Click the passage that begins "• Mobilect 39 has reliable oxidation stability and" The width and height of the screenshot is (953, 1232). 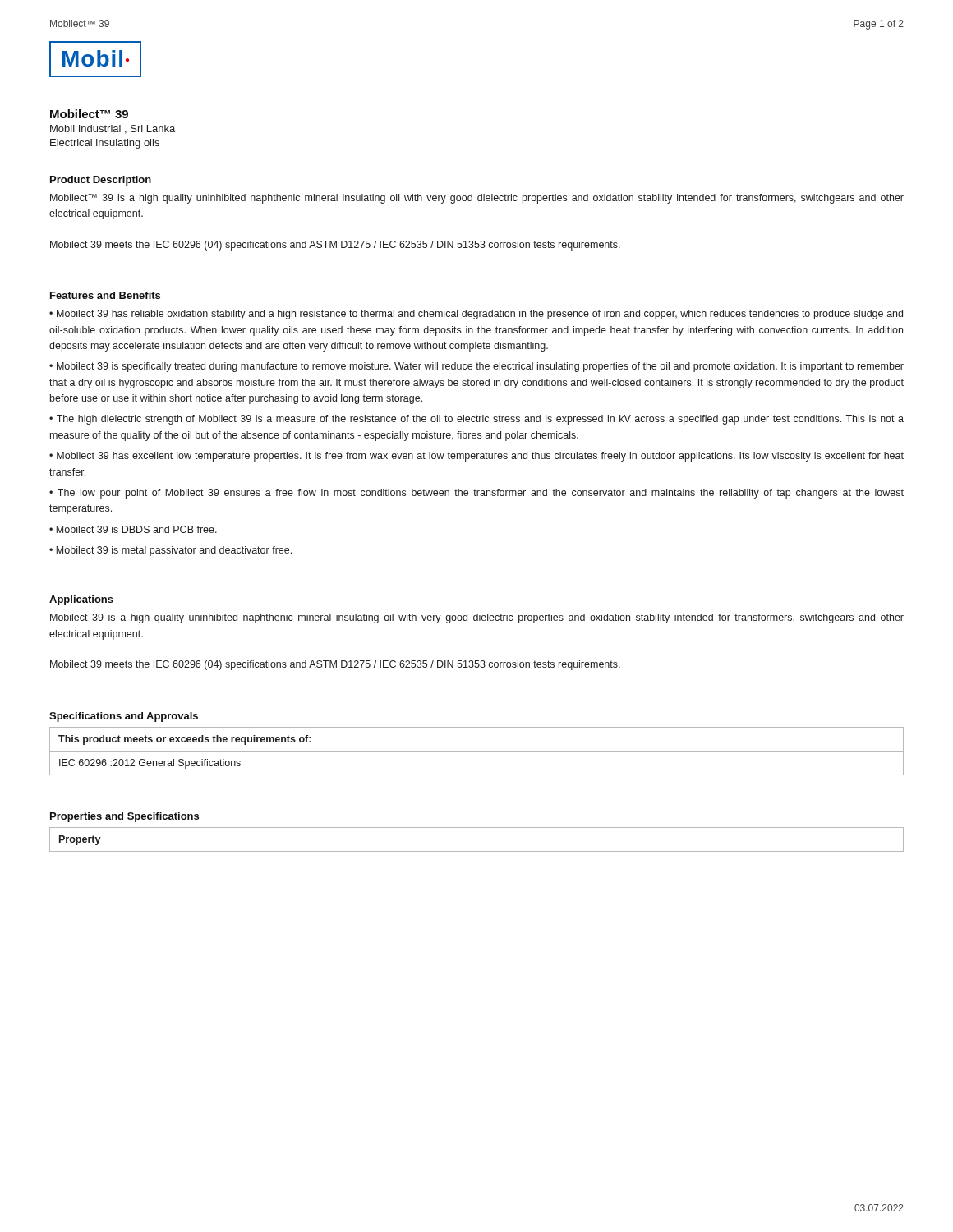pos(476,330)
